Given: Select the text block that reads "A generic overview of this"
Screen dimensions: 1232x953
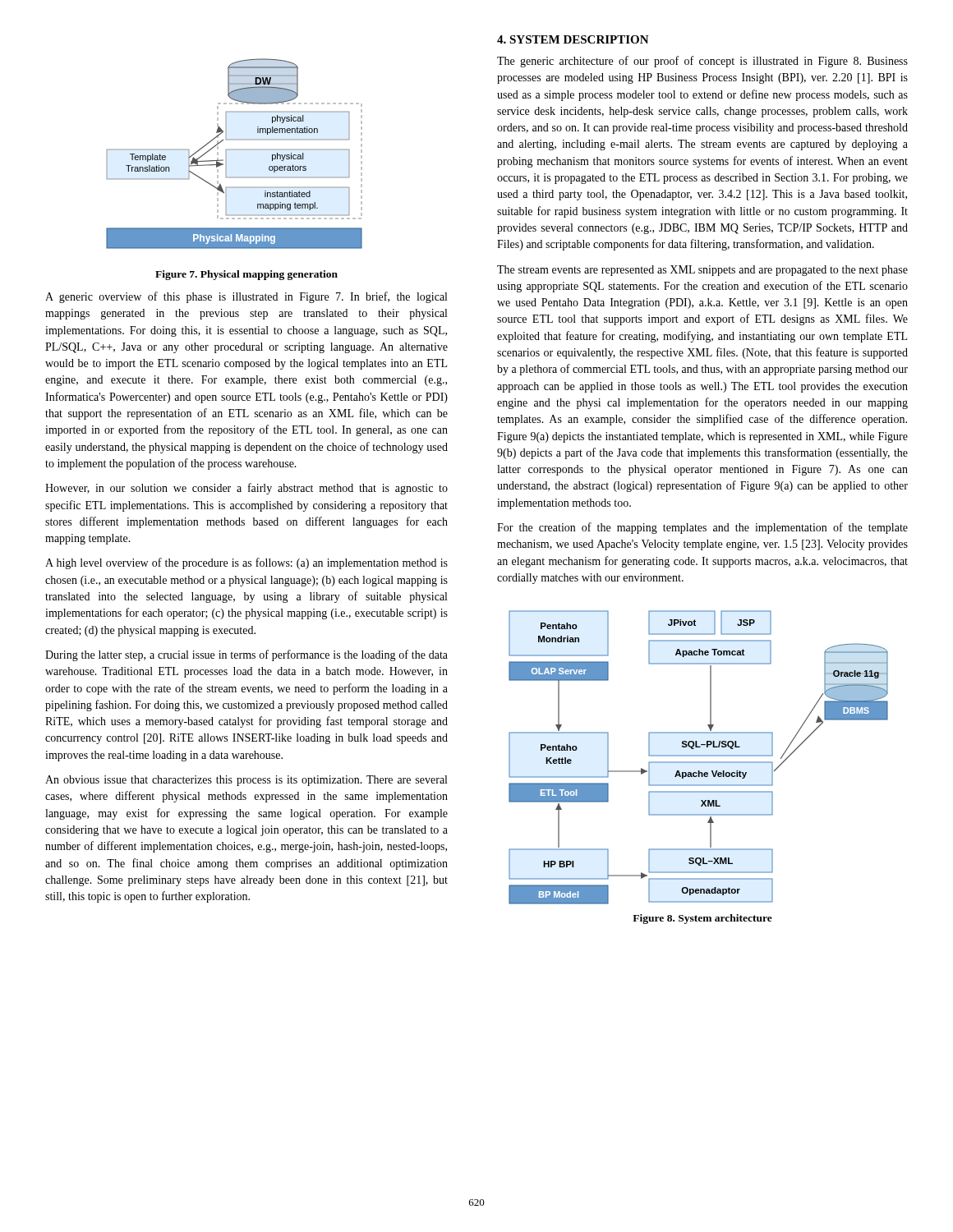Looking at the screenshot, I should click(x=246, y=381).
